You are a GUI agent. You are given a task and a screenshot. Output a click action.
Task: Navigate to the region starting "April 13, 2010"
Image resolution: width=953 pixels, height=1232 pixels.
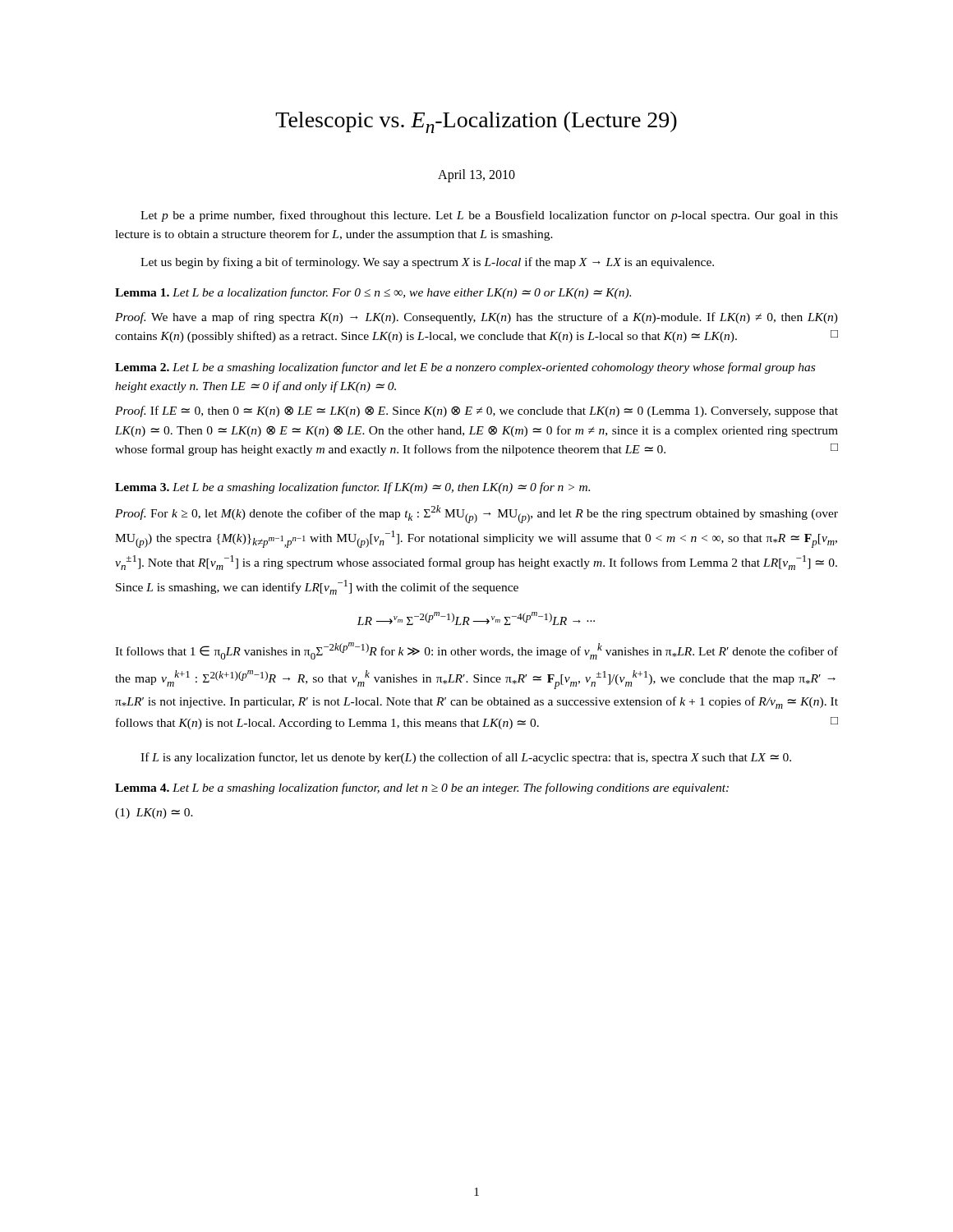tap(476, 174)
